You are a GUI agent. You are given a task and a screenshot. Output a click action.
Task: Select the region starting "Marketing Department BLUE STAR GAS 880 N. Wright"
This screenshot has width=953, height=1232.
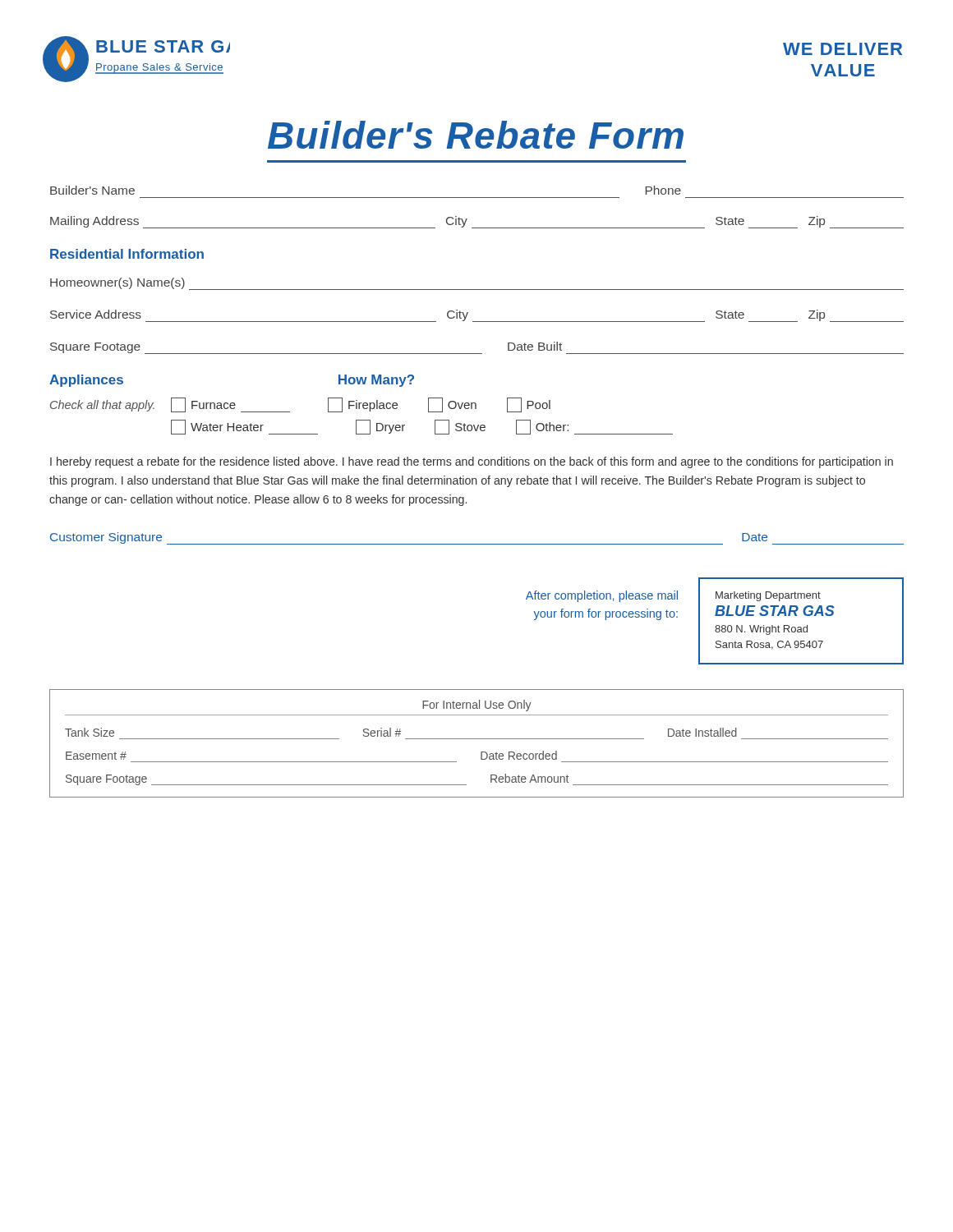801,621
